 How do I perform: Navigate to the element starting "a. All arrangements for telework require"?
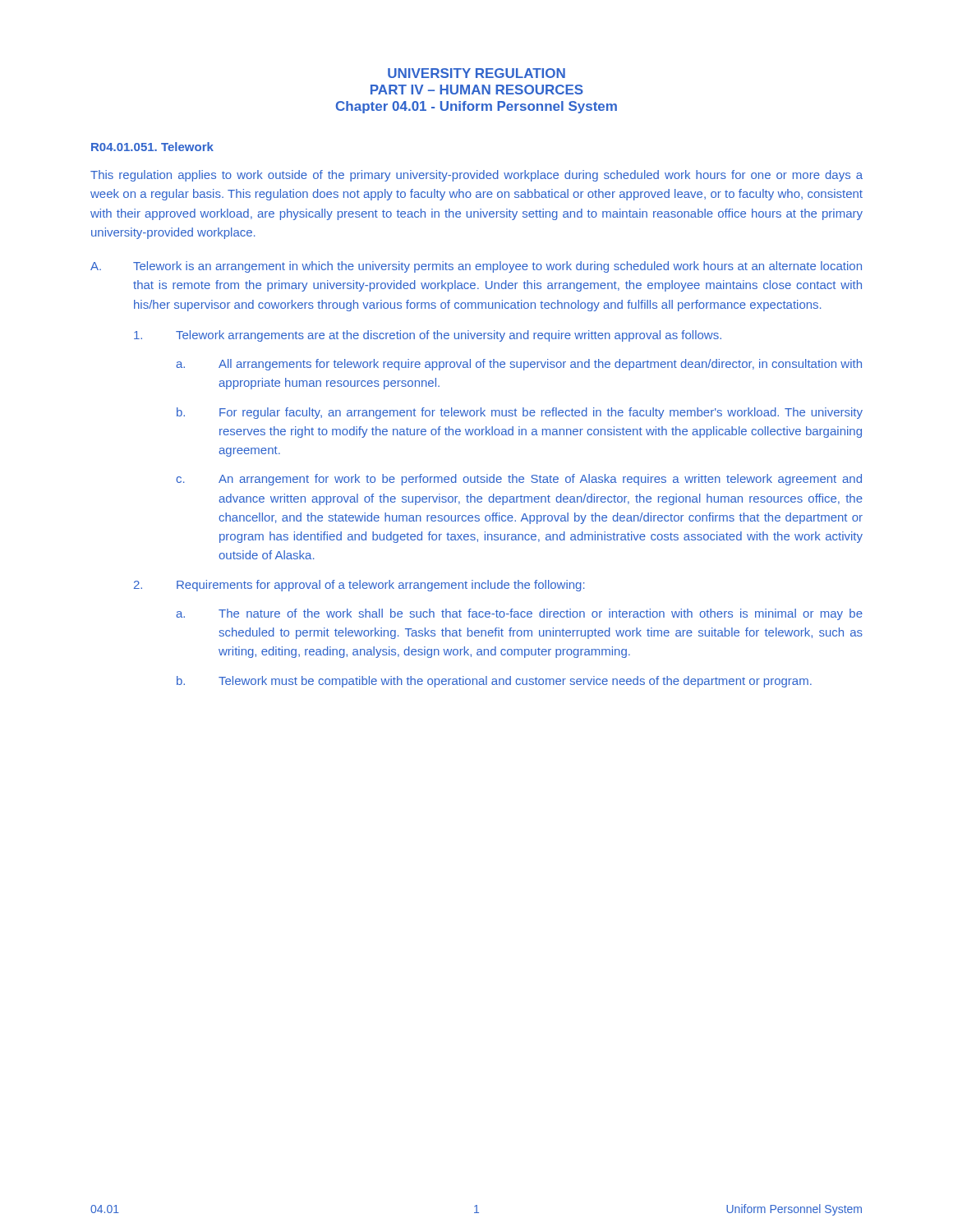[519, 373]
